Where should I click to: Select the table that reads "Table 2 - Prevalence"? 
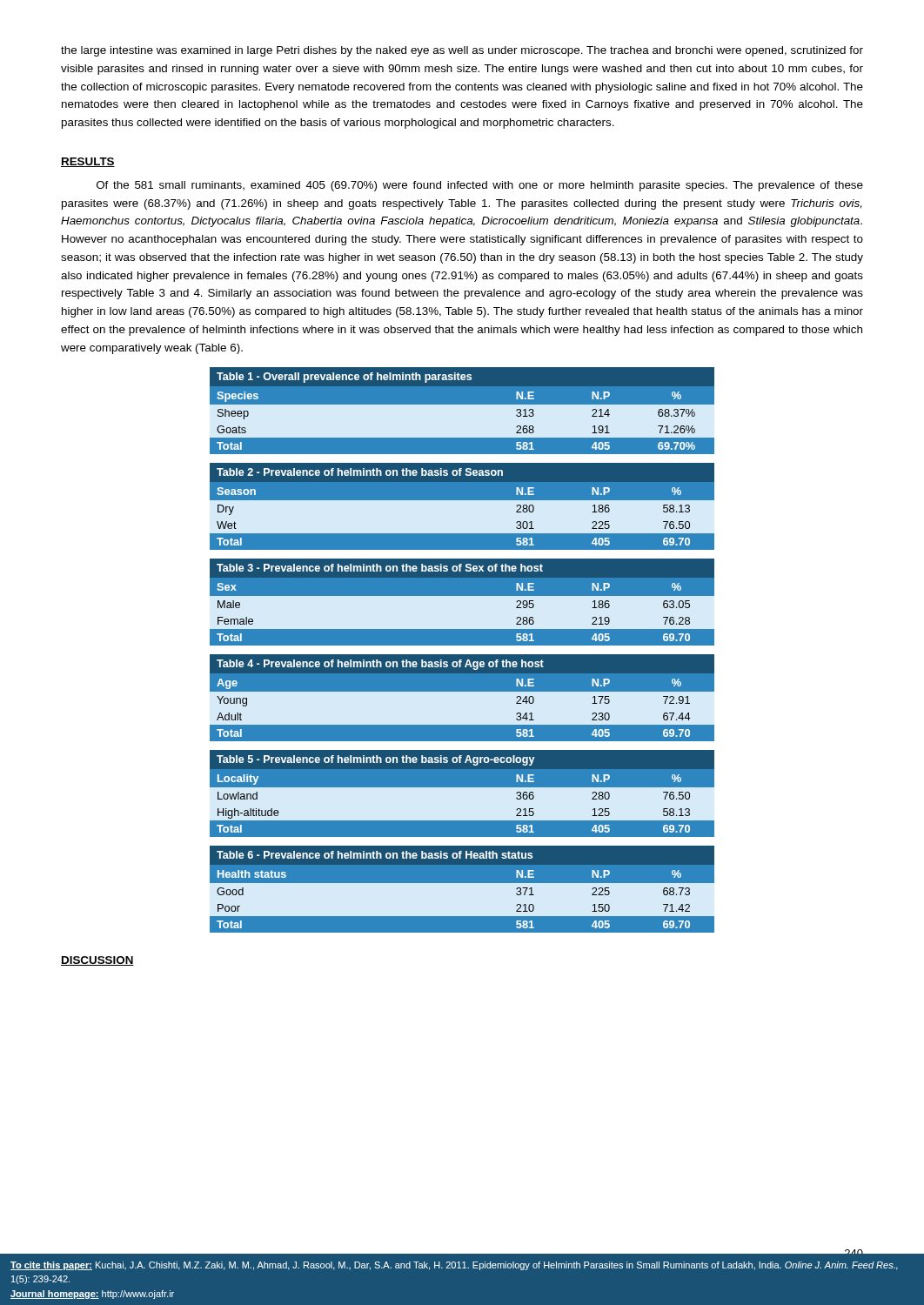[x=462, y=507]
